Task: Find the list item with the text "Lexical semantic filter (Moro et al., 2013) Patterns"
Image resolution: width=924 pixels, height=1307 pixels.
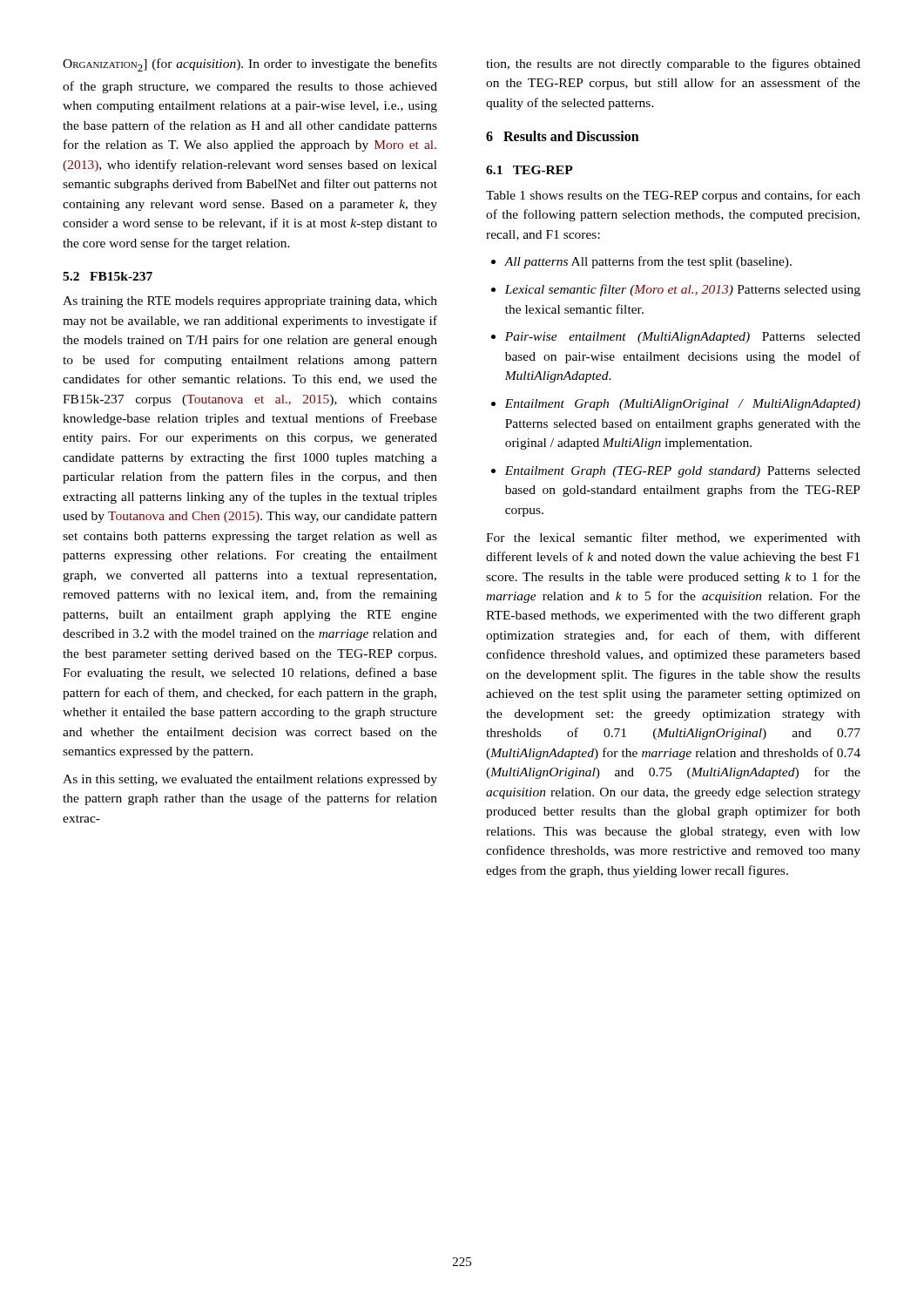Action: coord(673,299)
